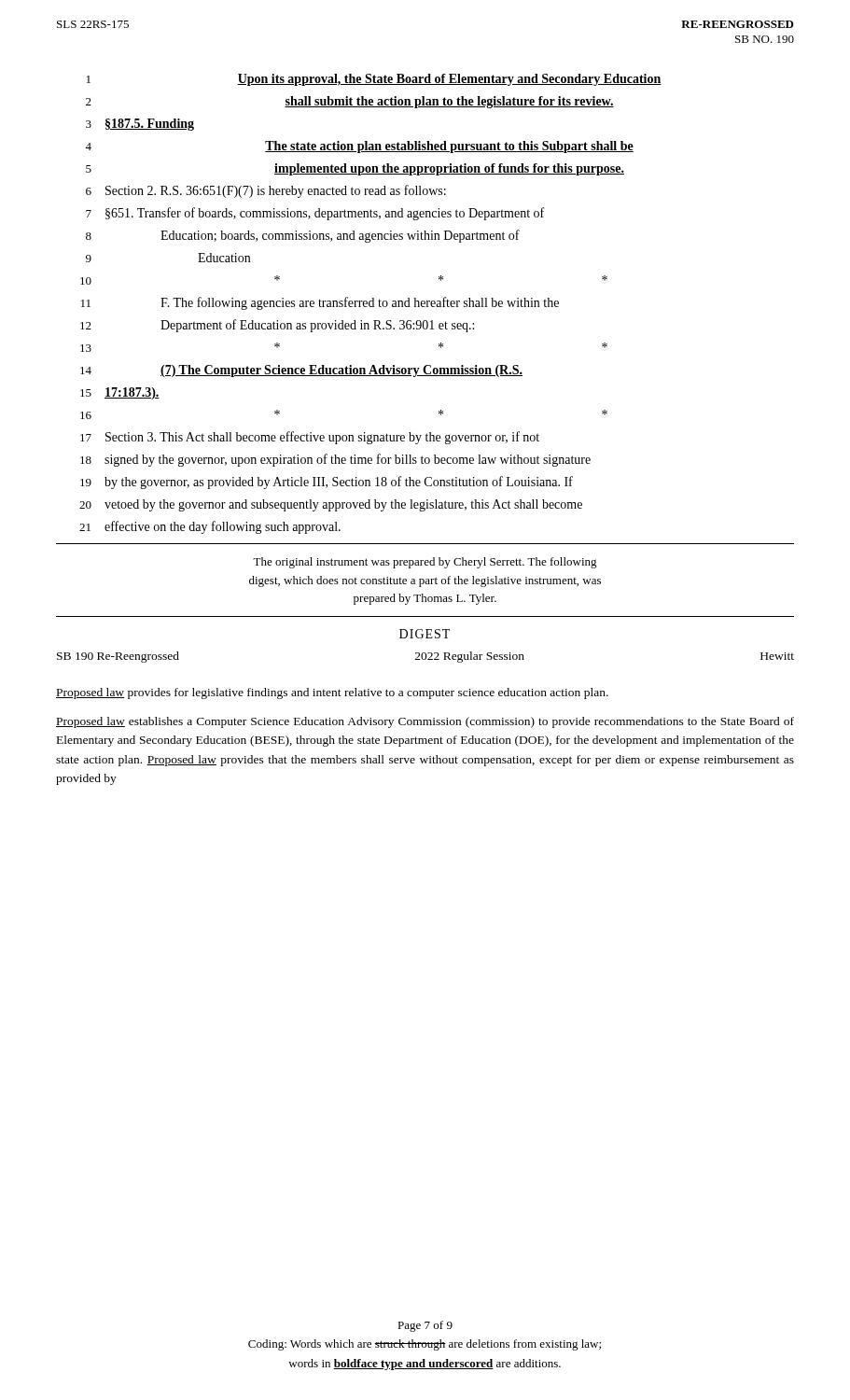This screenshot has width=850, height=1400.
Task: Locate the text "10 * * *"
Action: click(x=87, y=280)
